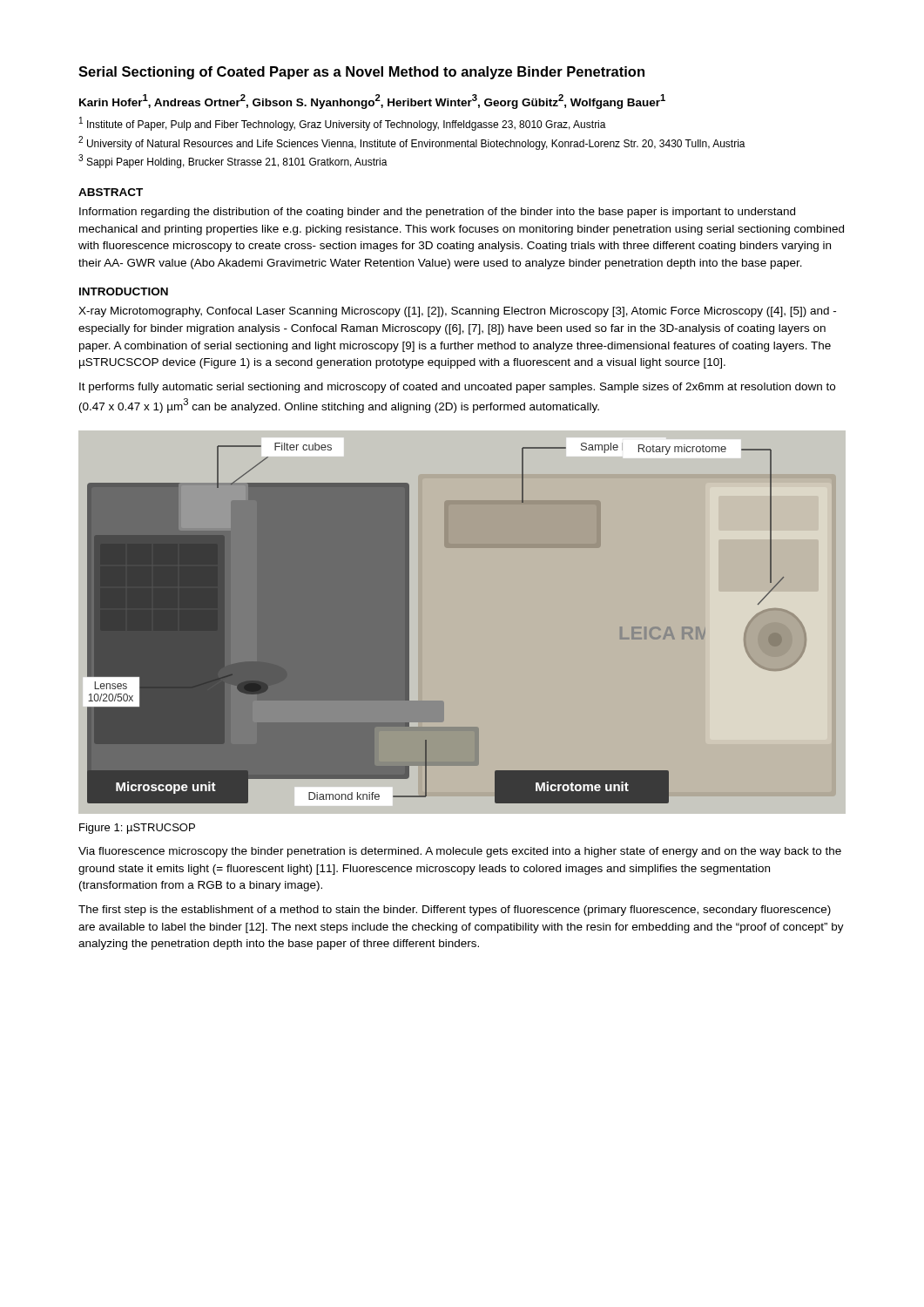Find the region starting "1 Institute of Paper, Pulp and Fiber Technology,"
The width and height of the screenshot is (924, 1307).
coord(342,123)
